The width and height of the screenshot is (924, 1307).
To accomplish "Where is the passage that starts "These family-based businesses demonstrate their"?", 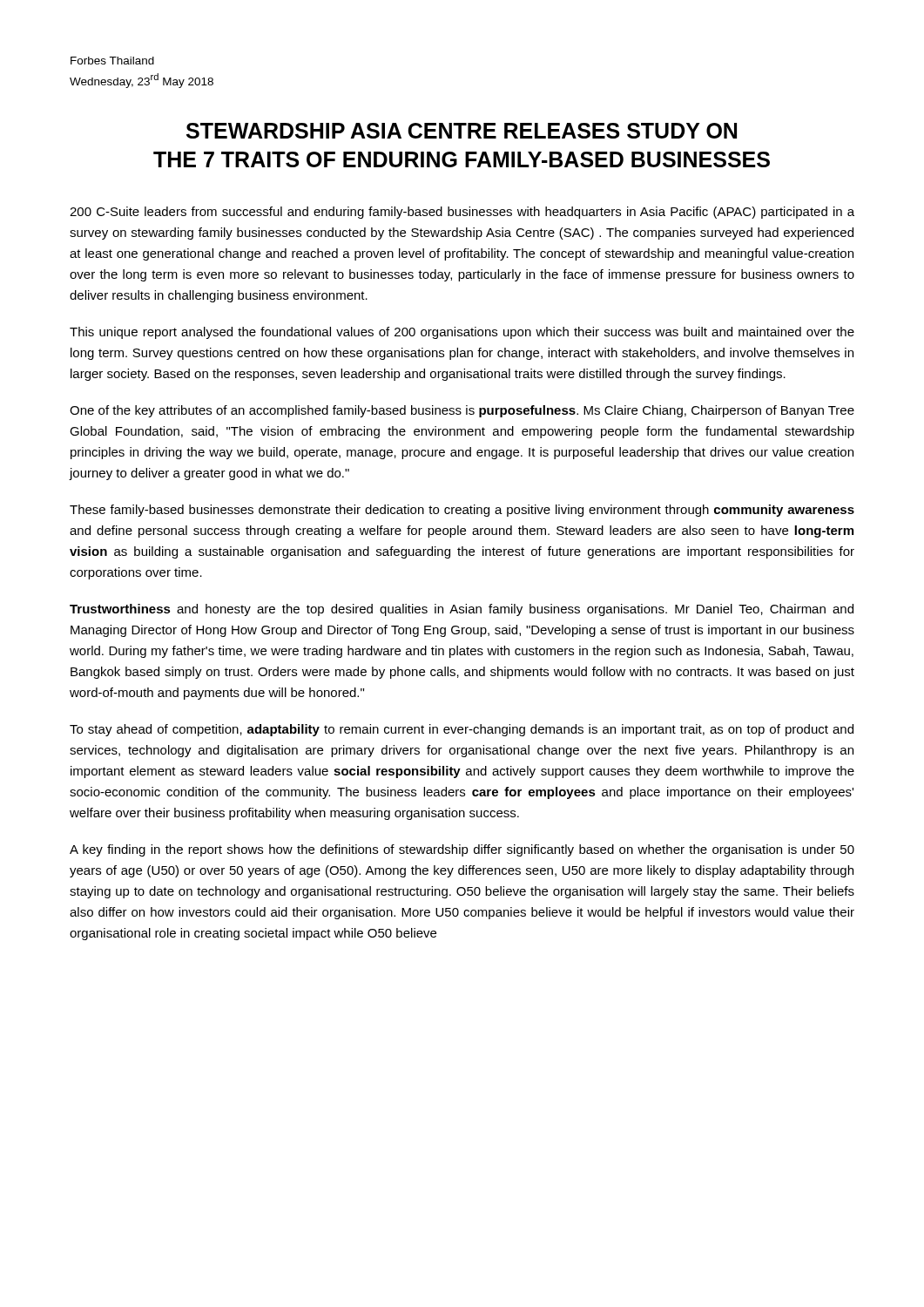I will 462,541.
